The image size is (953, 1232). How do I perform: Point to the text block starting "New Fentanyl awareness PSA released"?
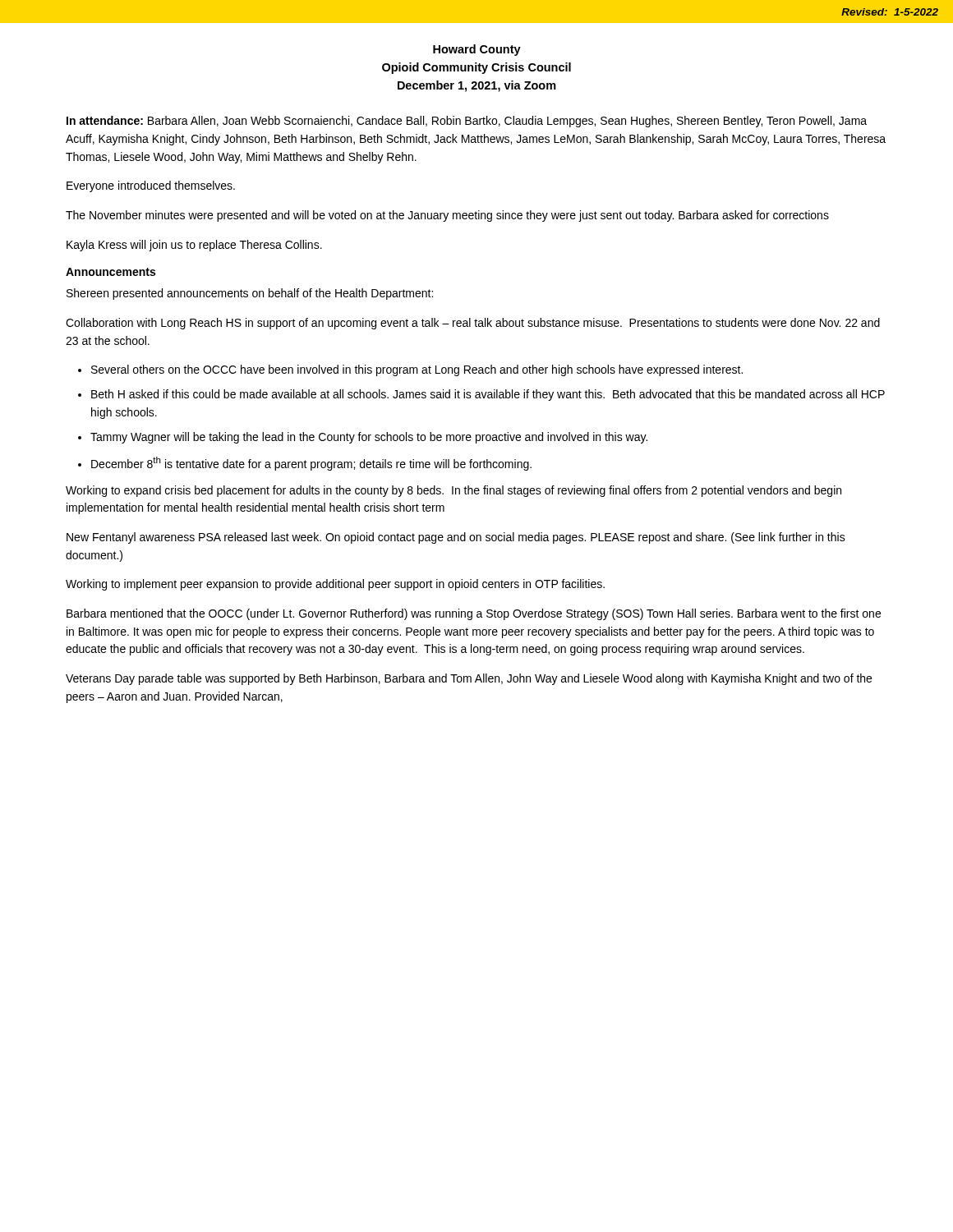click(x=455, y=546)
